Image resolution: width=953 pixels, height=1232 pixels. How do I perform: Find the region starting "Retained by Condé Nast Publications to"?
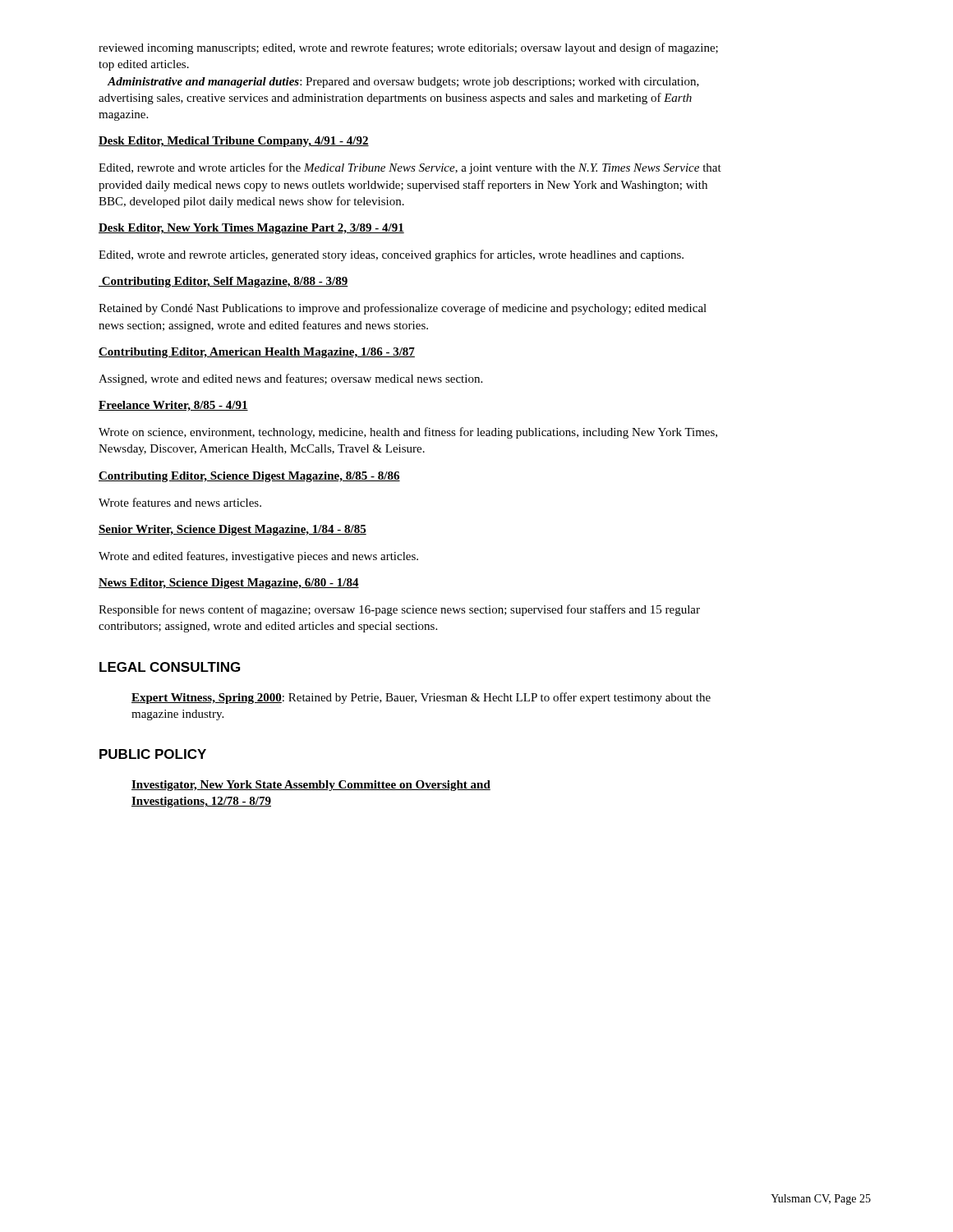411,317
